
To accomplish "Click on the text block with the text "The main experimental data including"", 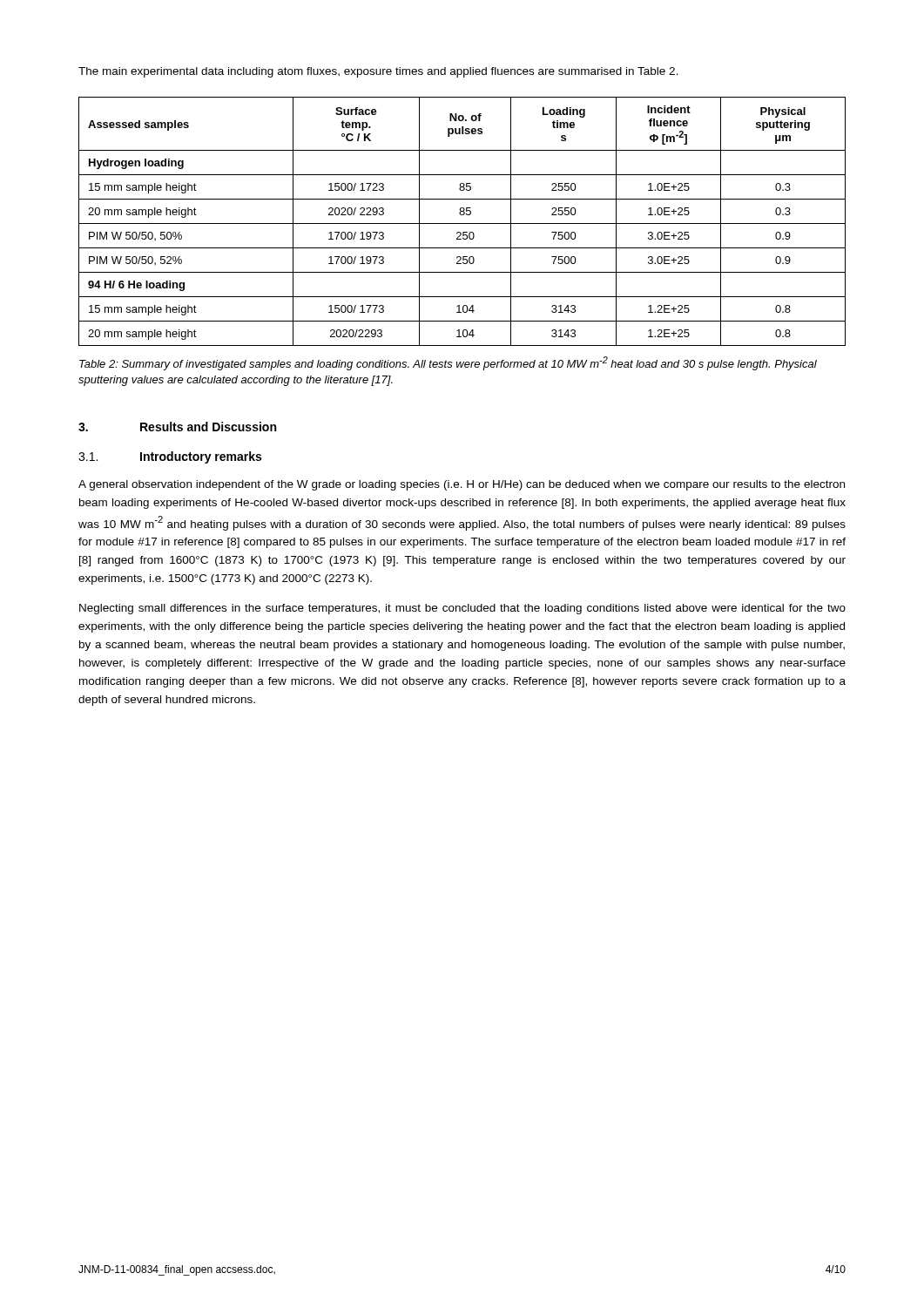I will (379, 71).
